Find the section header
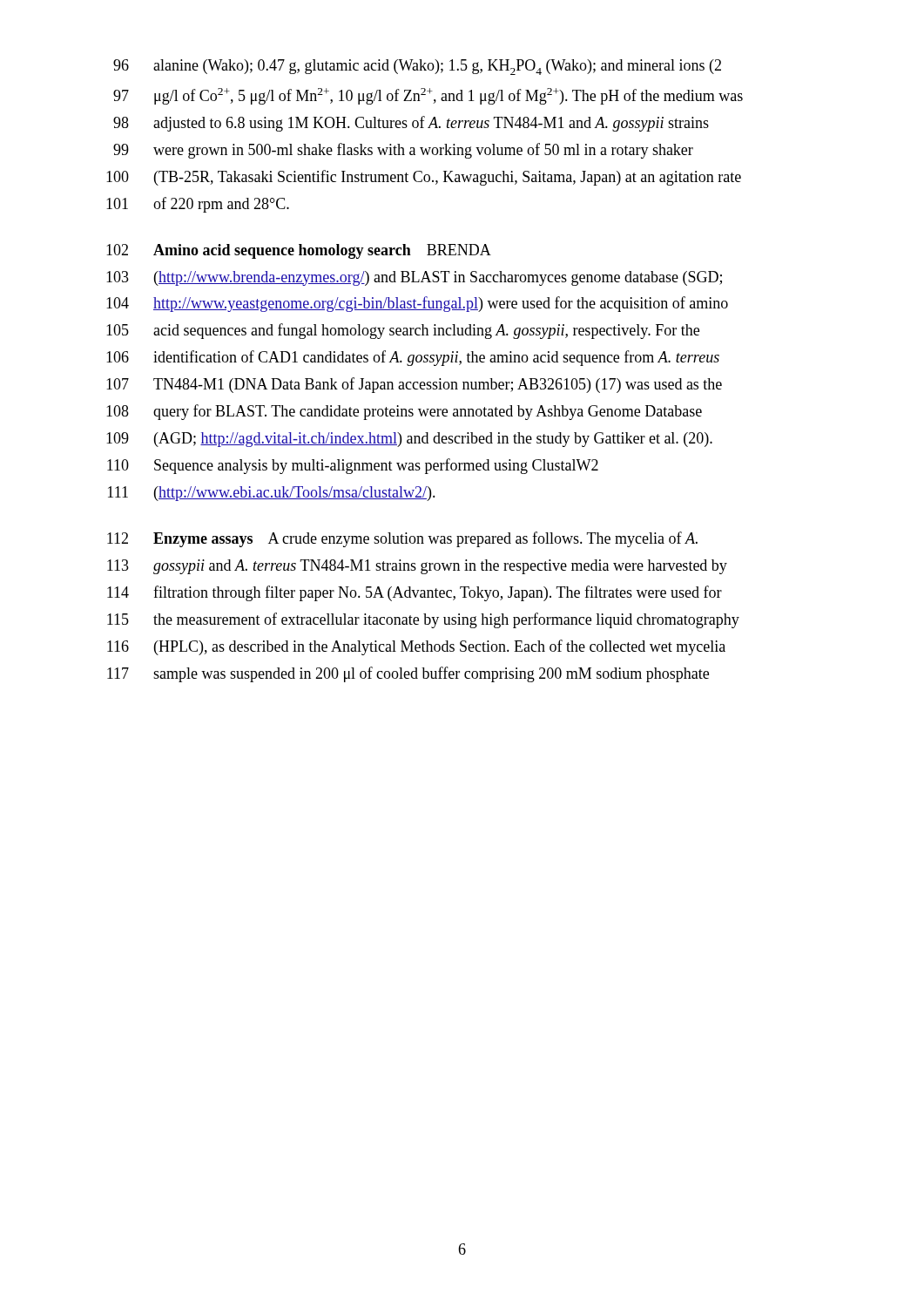924x1307 pixels. 466,250
